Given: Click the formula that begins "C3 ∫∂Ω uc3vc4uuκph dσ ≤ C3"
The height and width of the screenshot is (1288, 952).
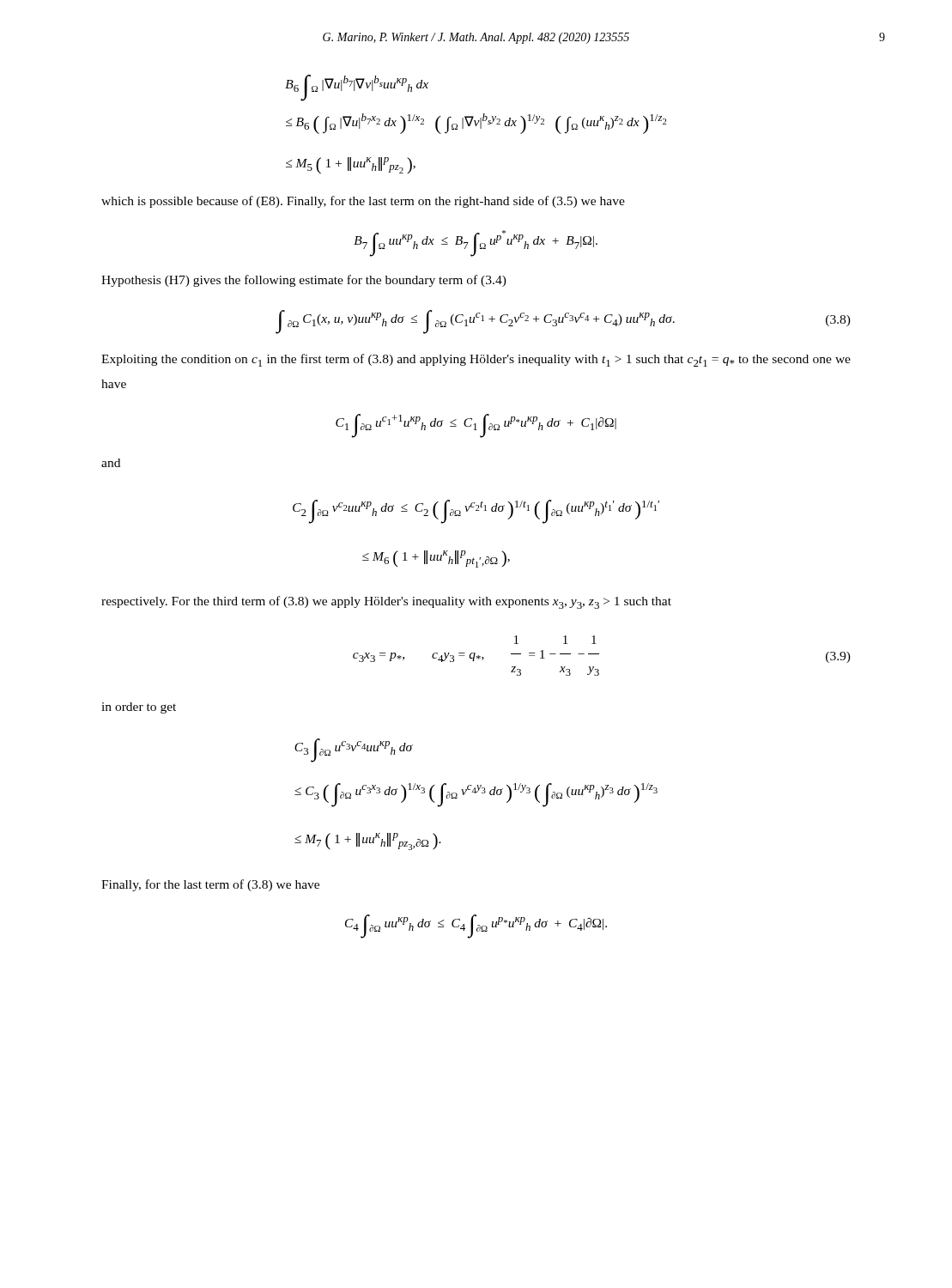Looking at the screenshot, I should pos(476,795).
